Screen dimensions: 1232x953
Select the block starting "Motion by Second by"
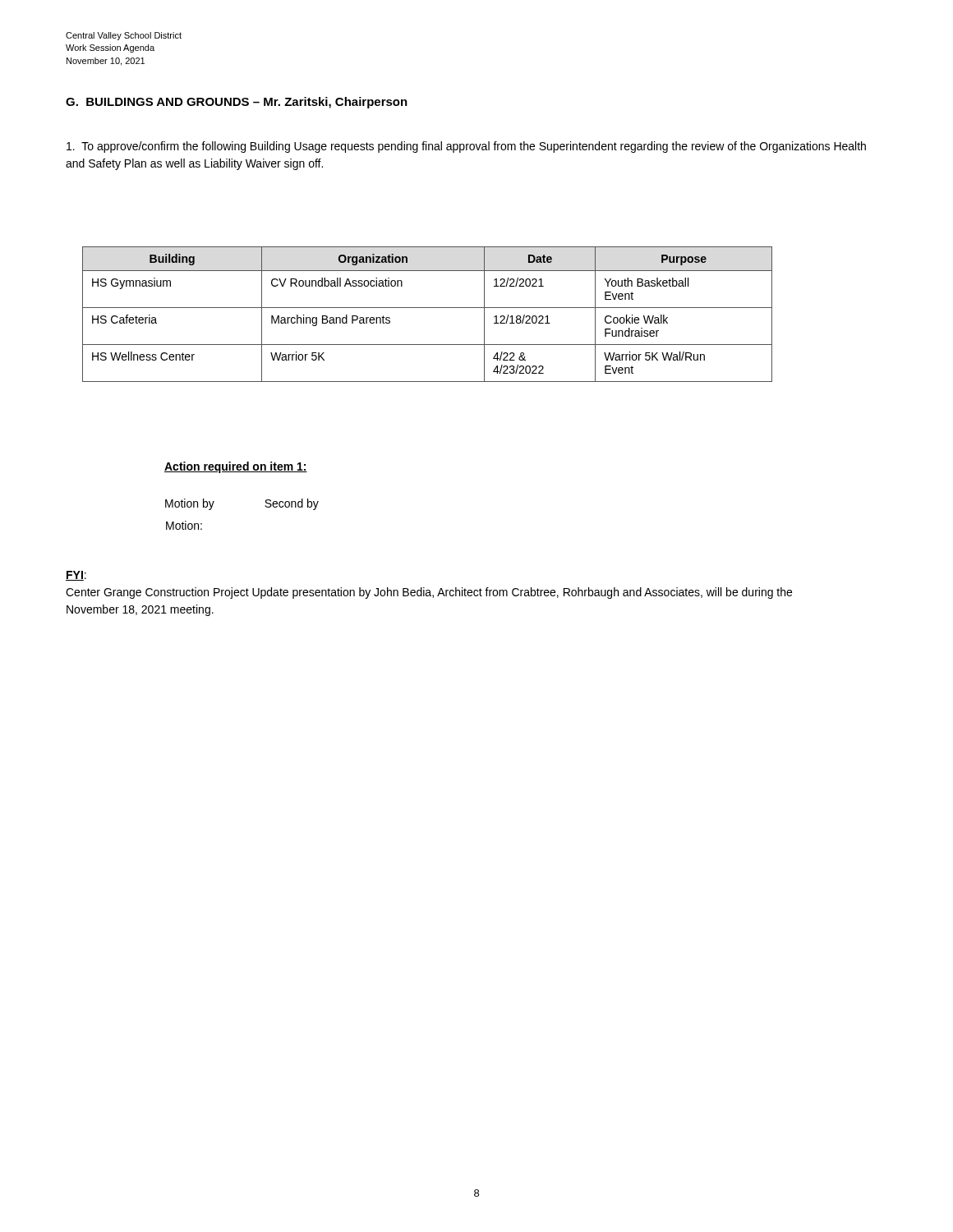click(x=188, y=504)
